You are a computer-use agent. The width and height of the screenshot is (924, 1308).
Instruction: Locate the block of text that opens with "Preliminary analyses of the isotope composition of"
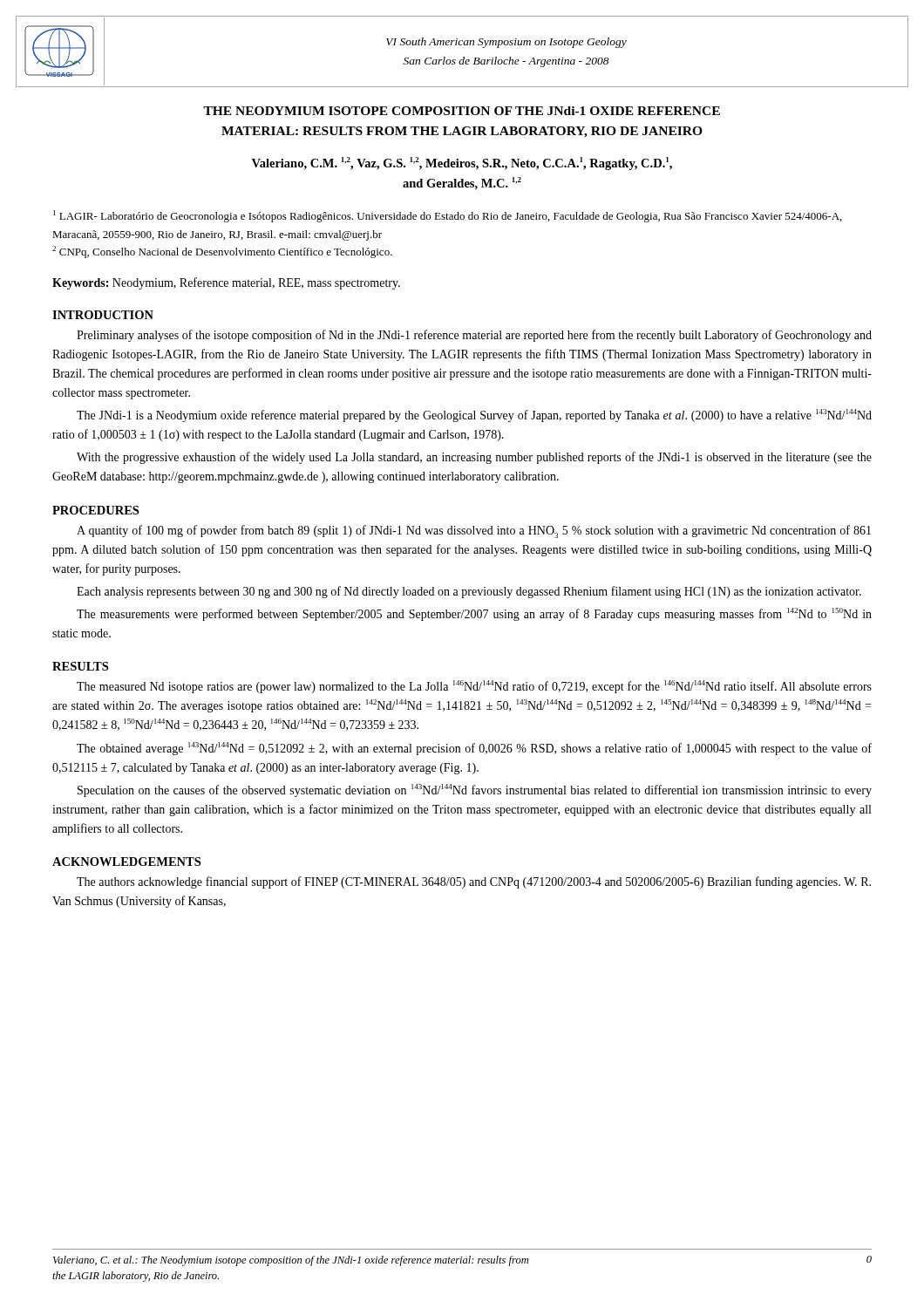(x=462, y=364)
